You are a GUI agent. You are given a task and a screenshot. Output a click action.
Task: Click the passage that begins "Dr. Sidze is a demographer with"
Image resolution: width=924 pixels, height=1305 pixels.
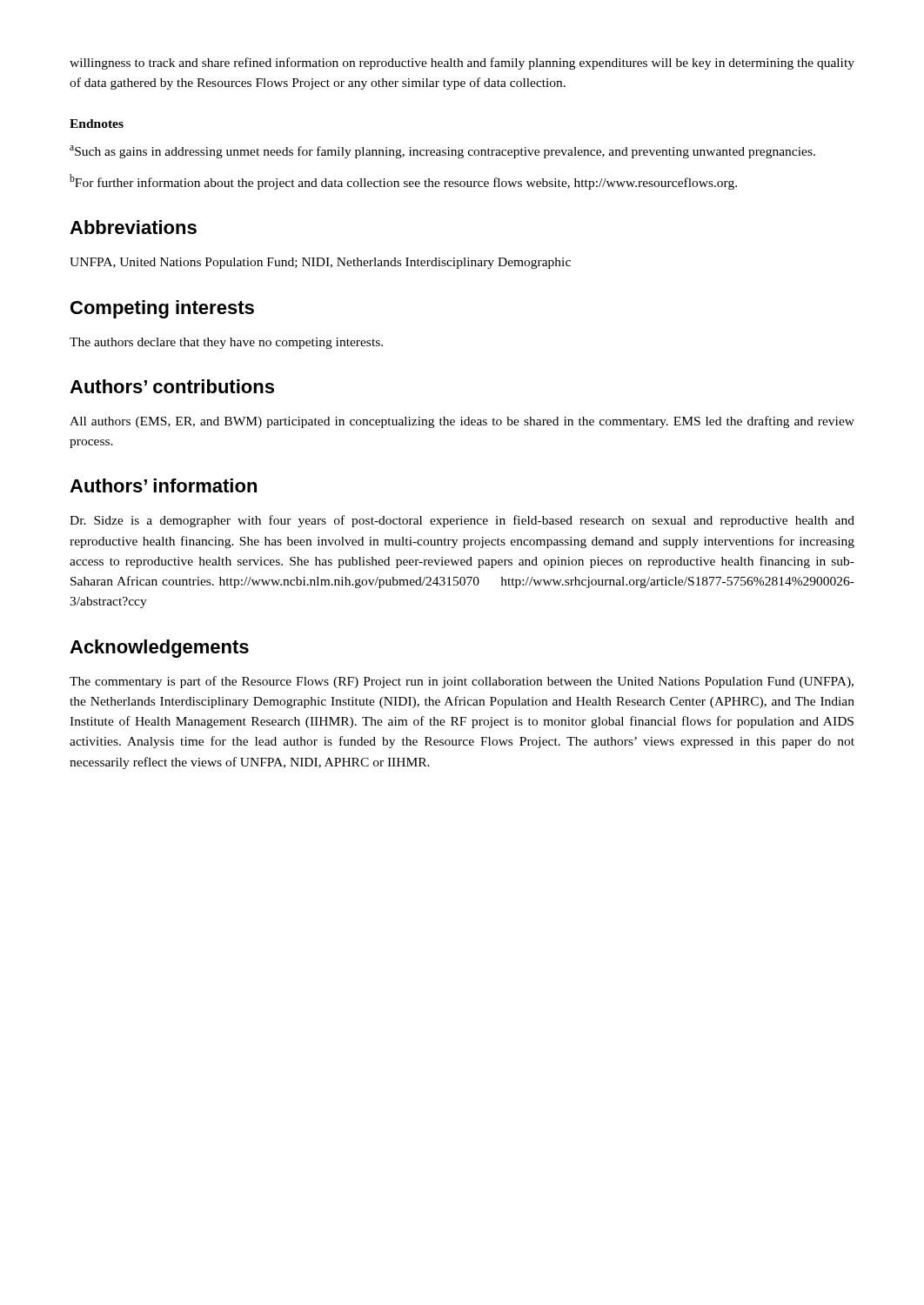[x=462, y=561]
